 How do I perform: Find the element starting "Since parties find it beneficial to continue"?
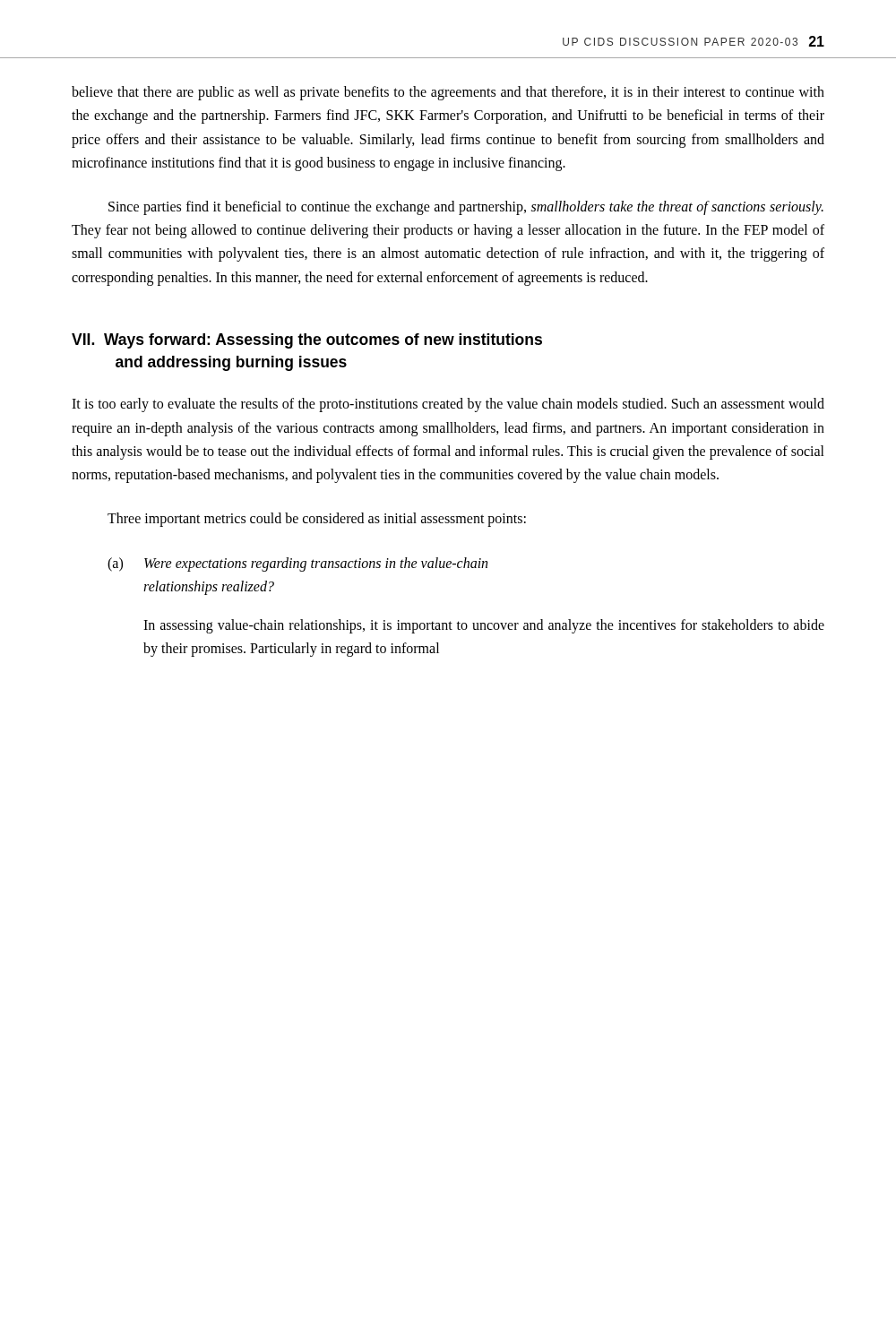tap(448, 242)
